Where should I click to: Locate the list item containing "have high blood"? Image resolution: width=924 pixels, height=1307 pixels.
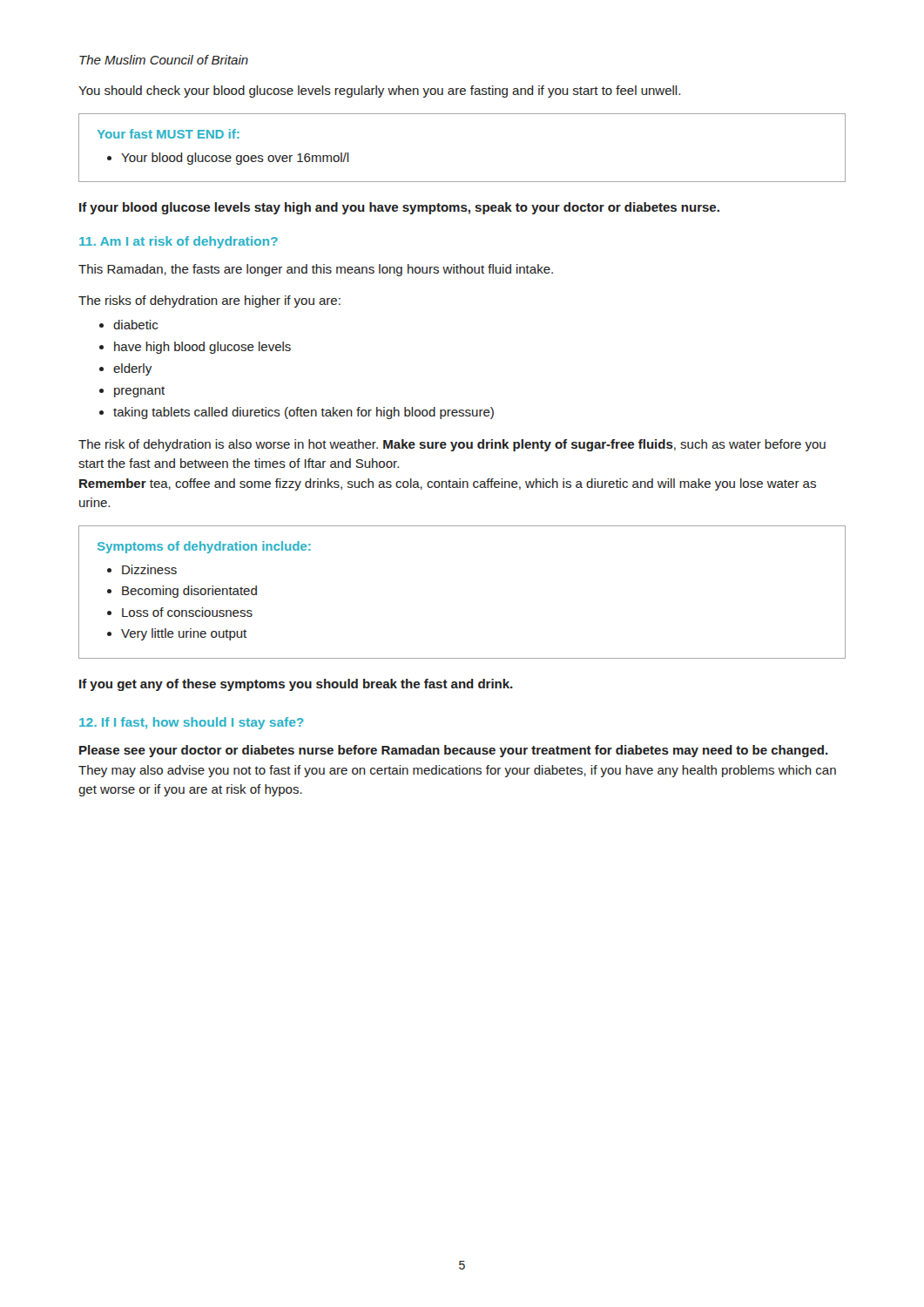point(202,346)
